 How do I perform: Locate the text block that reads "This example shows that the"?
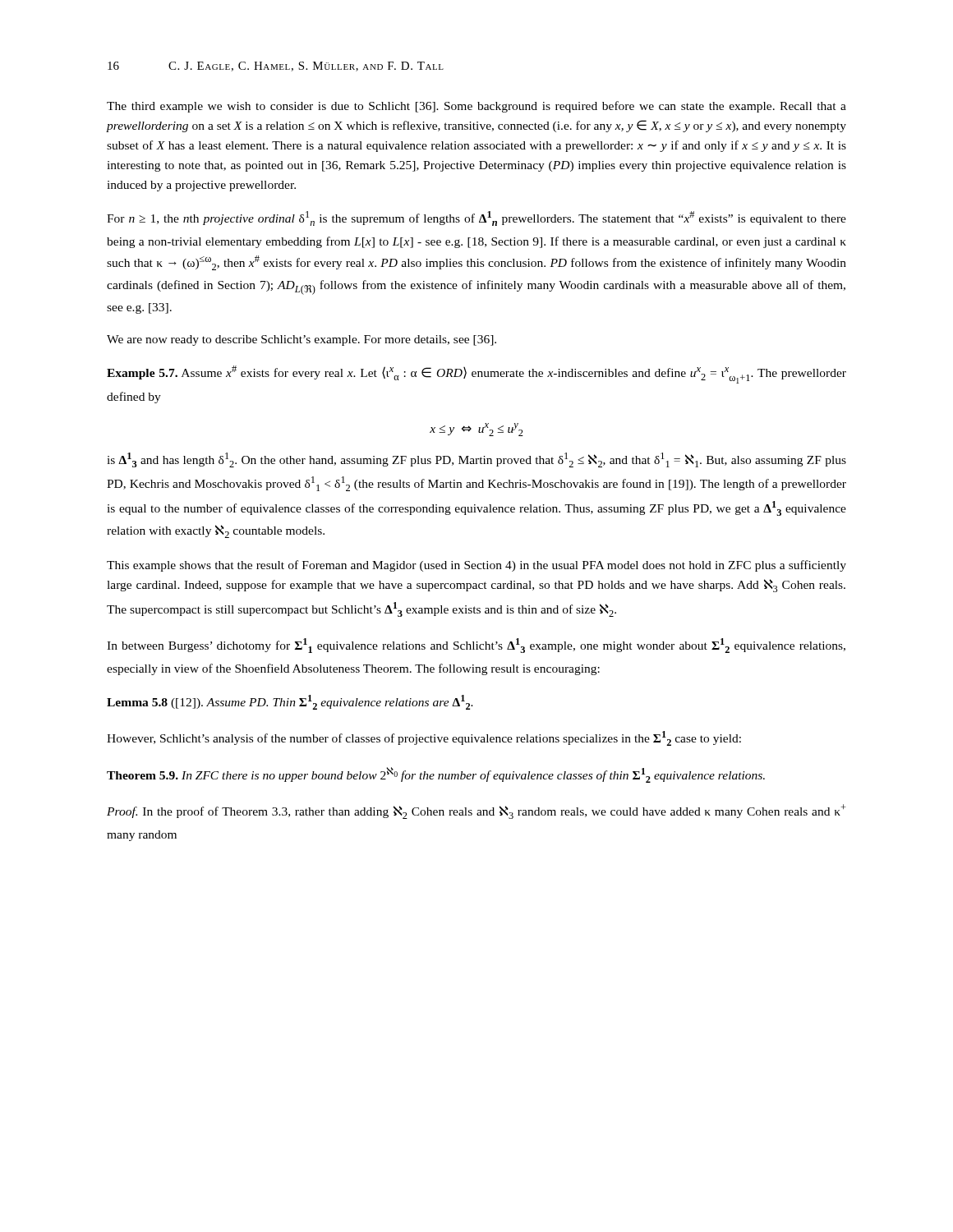pyautogui.click(x=476, y=589)
